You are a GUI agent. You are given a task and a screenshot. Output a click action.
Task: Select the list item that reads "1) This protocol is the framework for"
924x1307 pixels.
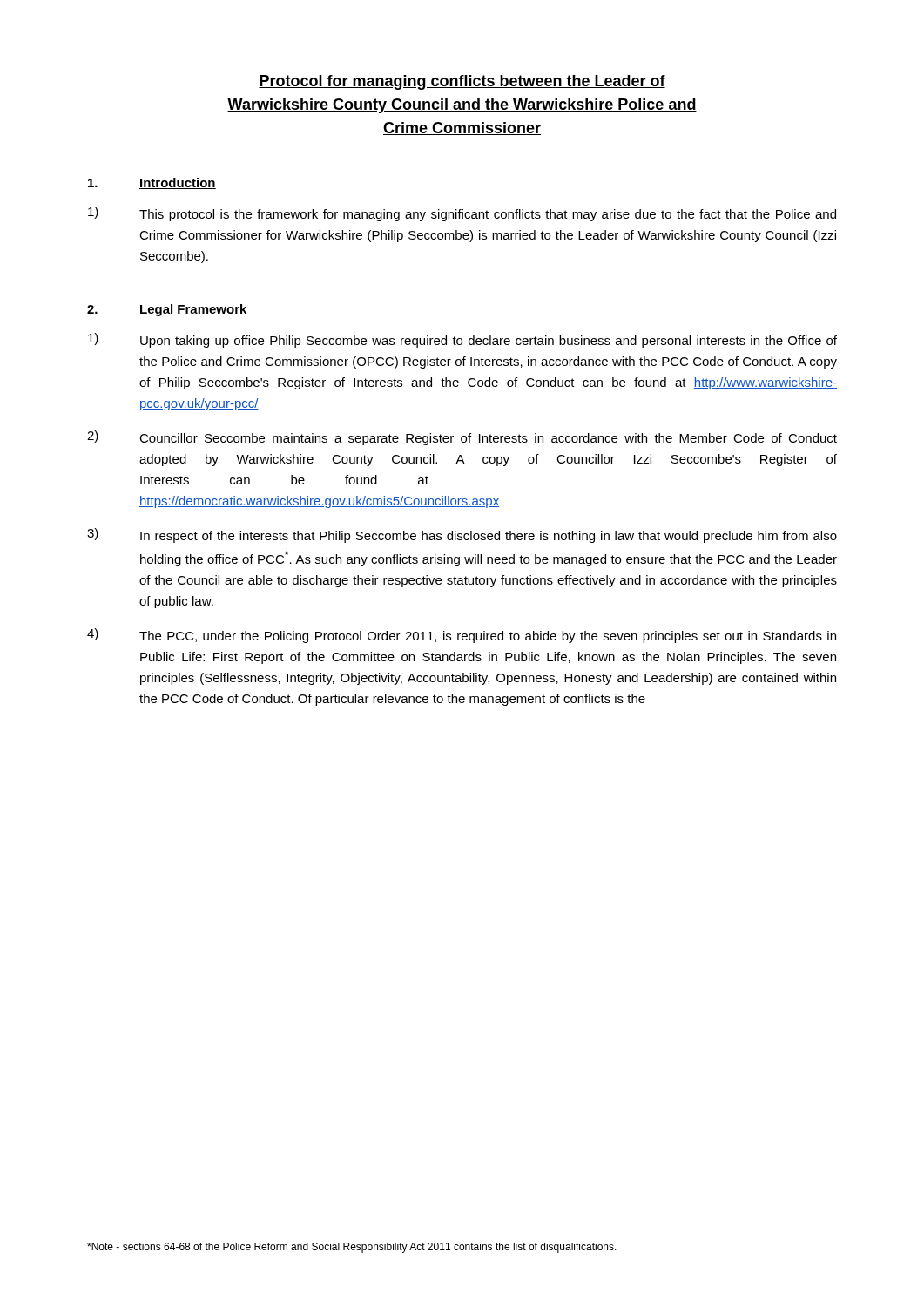pos(462,235)
